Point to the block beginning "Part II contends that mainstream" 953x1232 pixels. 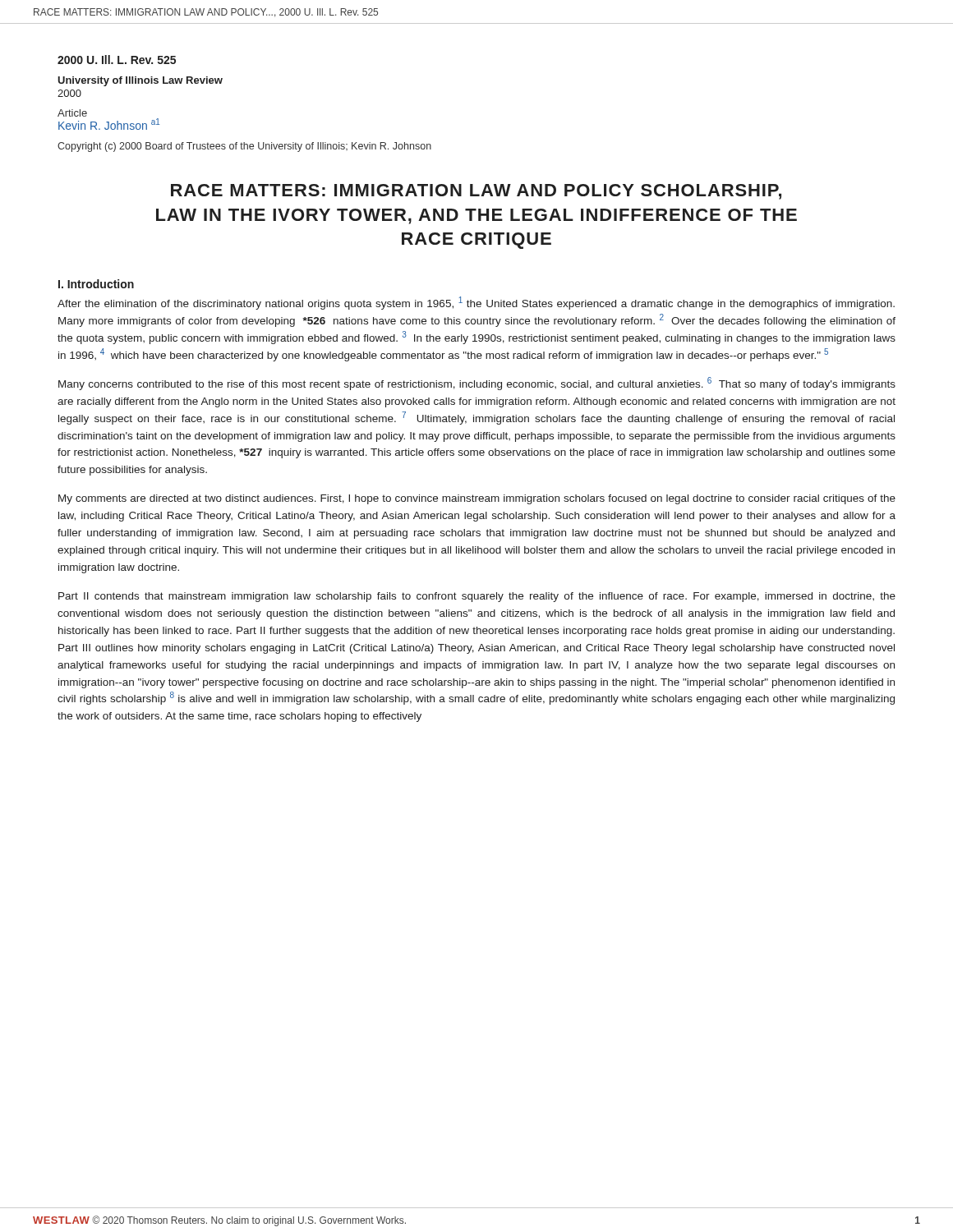(476, 656)
